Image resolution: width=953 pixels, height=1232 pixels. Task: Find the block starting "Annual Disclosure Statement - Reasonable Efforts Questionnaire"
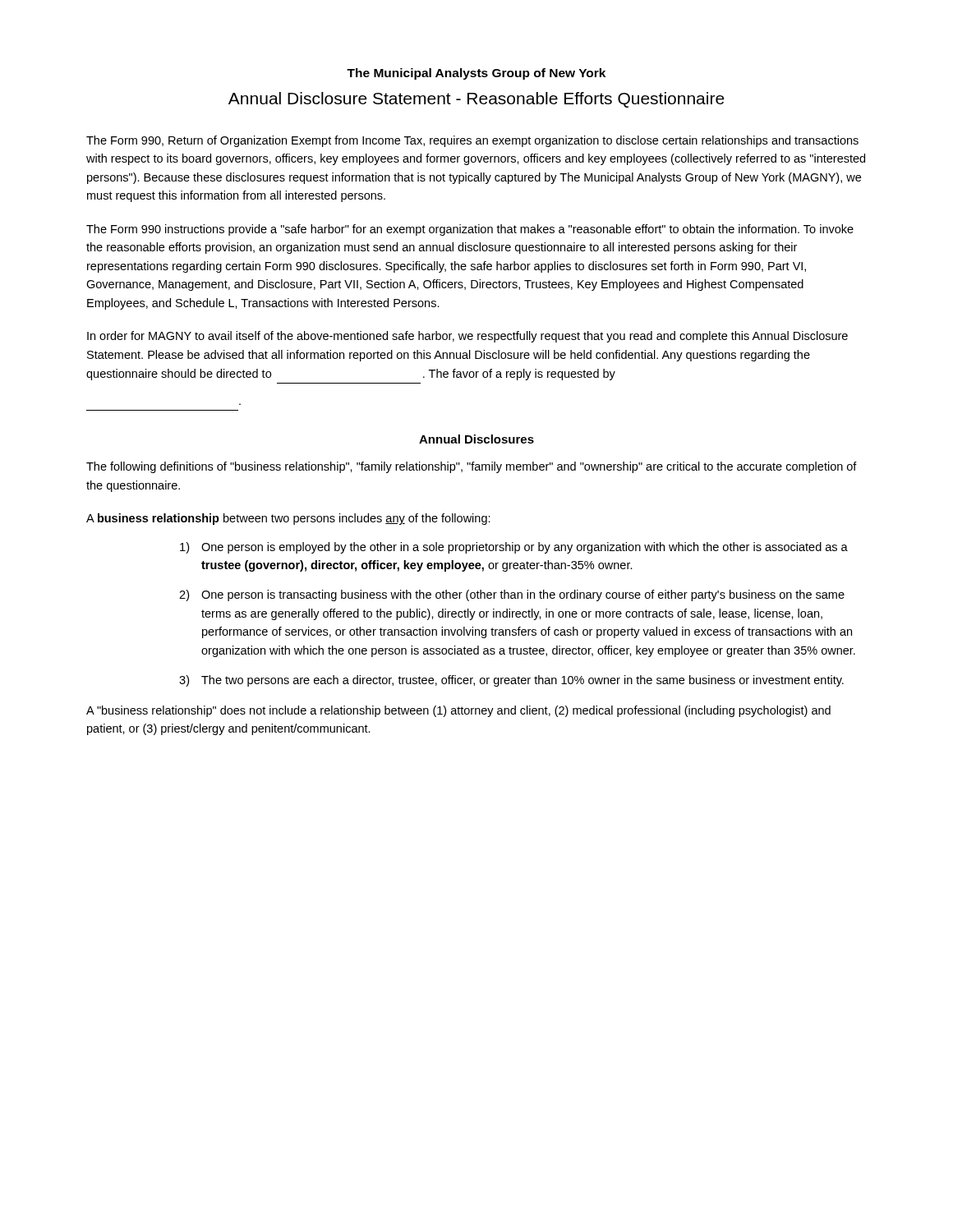click(476, 98)
